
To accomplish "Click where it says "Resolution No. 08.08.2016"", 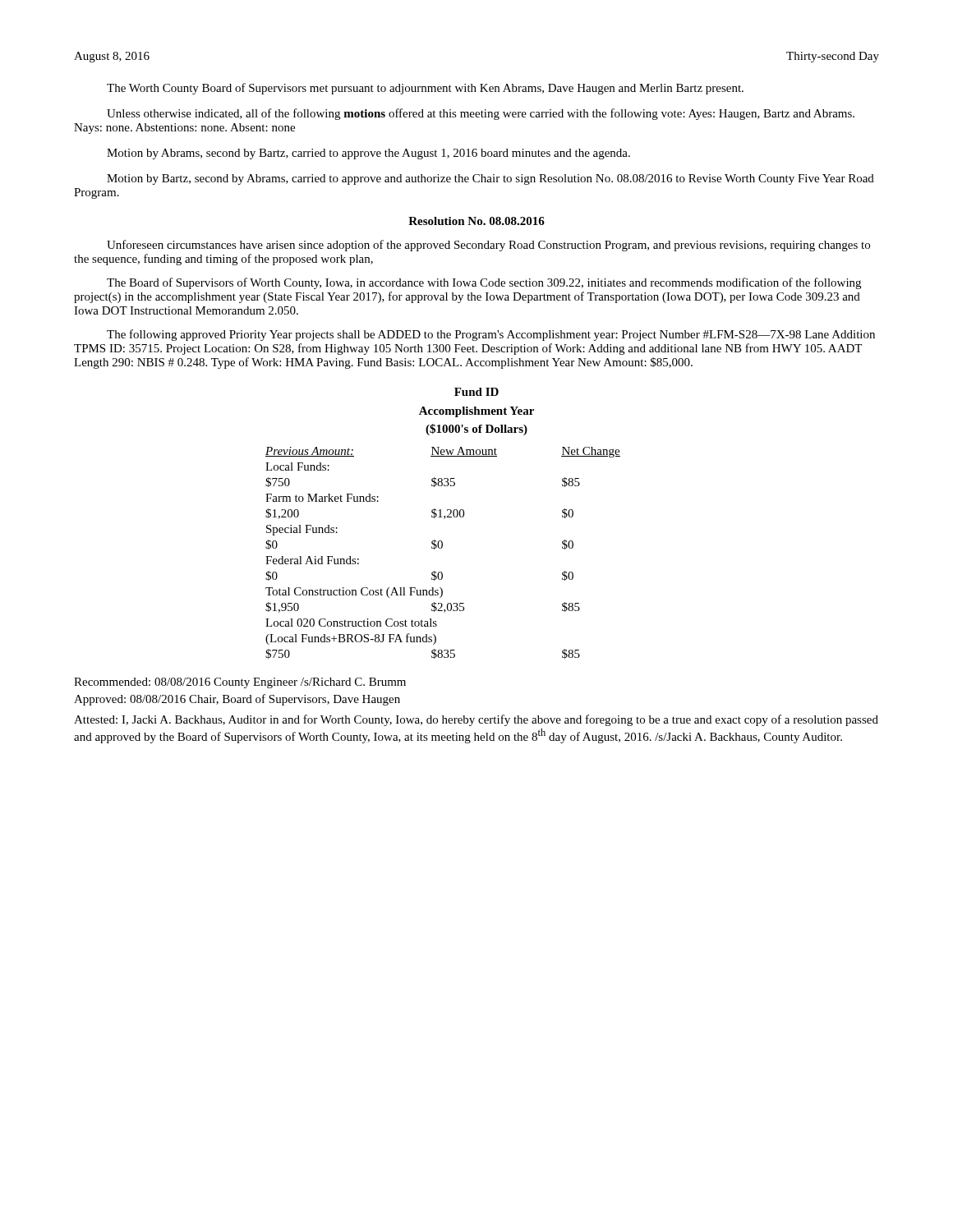I will [476, 221].
